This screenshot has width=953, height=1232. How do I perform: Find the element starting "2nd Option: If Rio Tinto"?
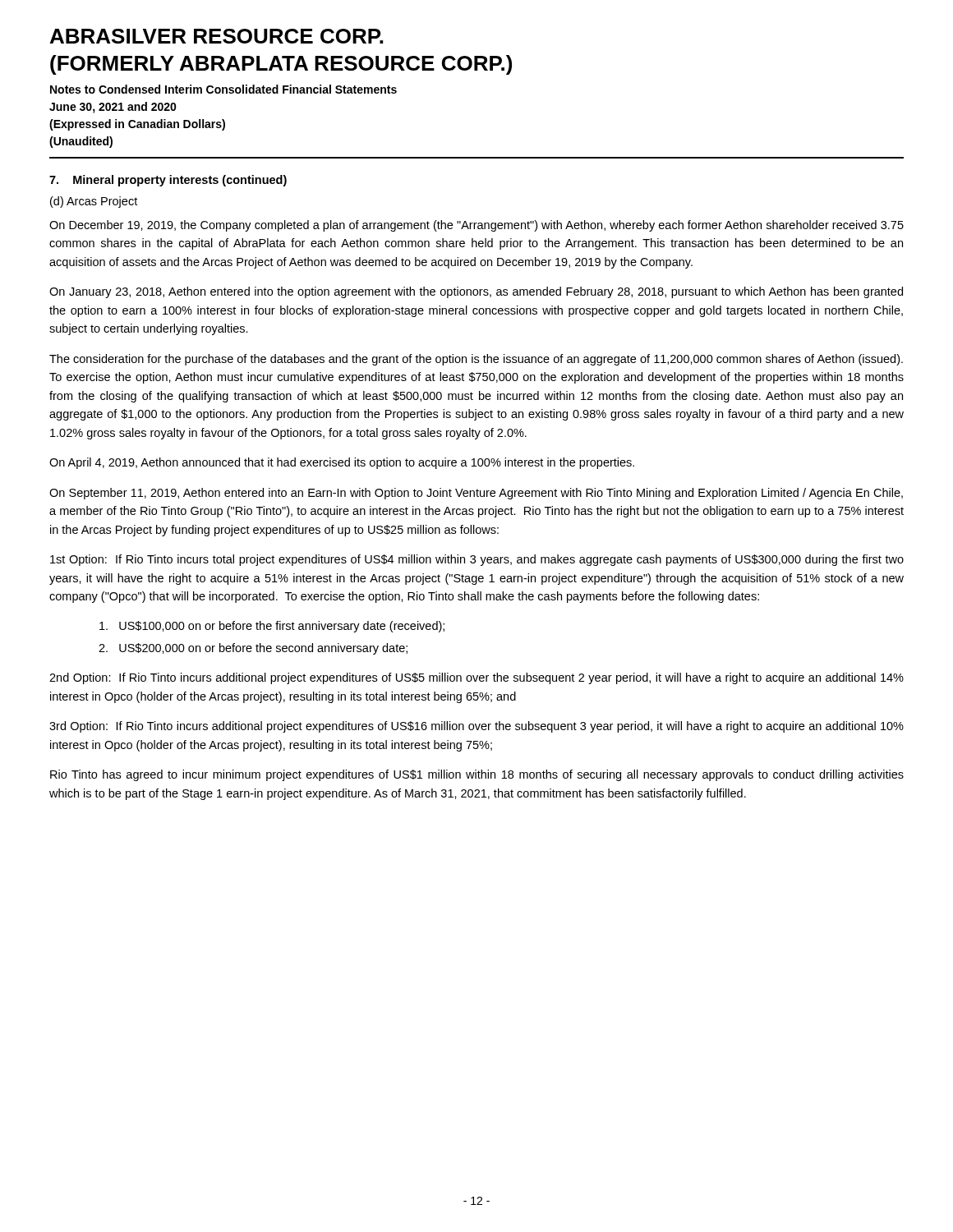point(476,687)
